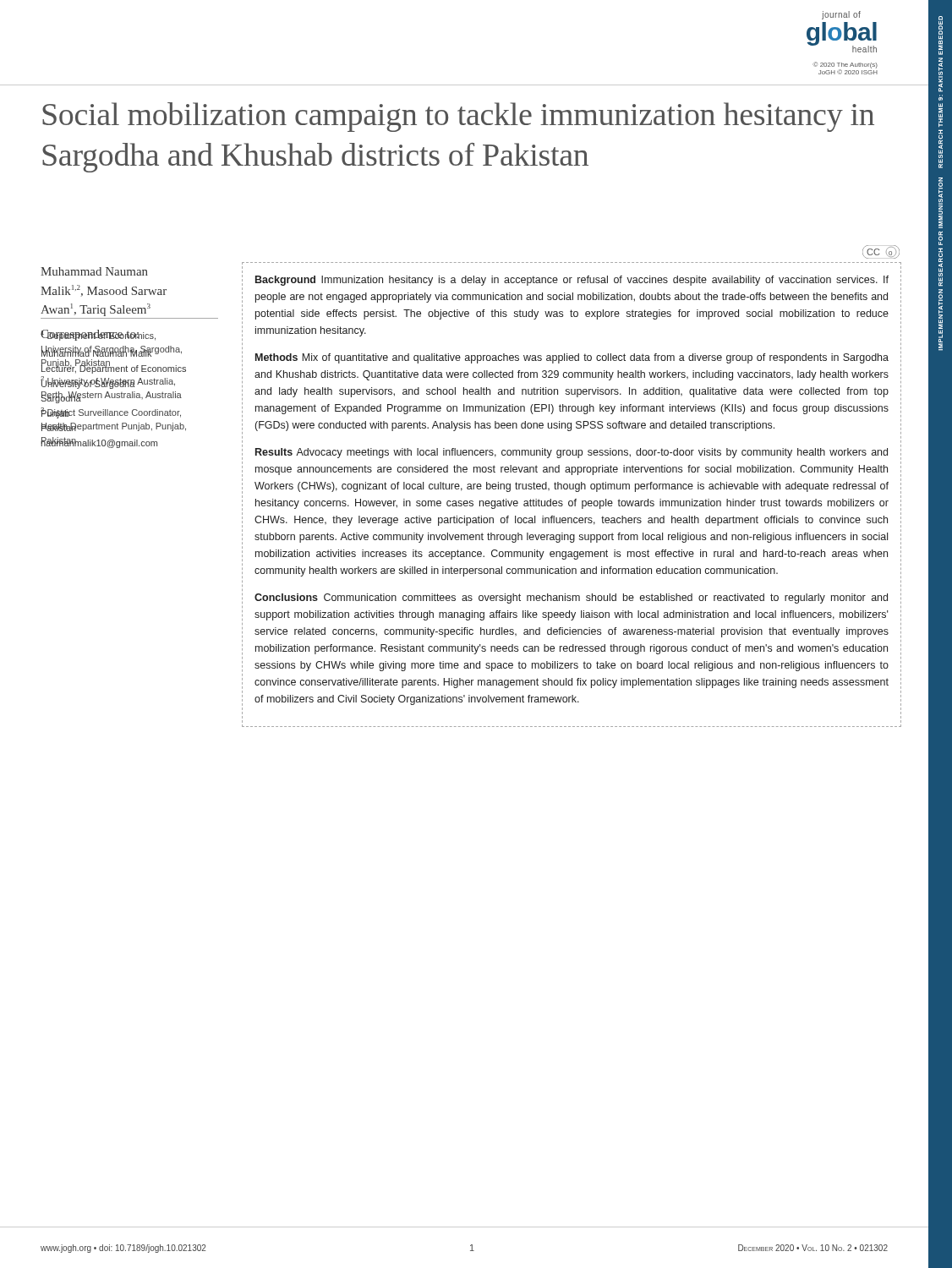Click on the passage starting "Conclusions Communication committees as oversight mechanism"

coord(572,648)
